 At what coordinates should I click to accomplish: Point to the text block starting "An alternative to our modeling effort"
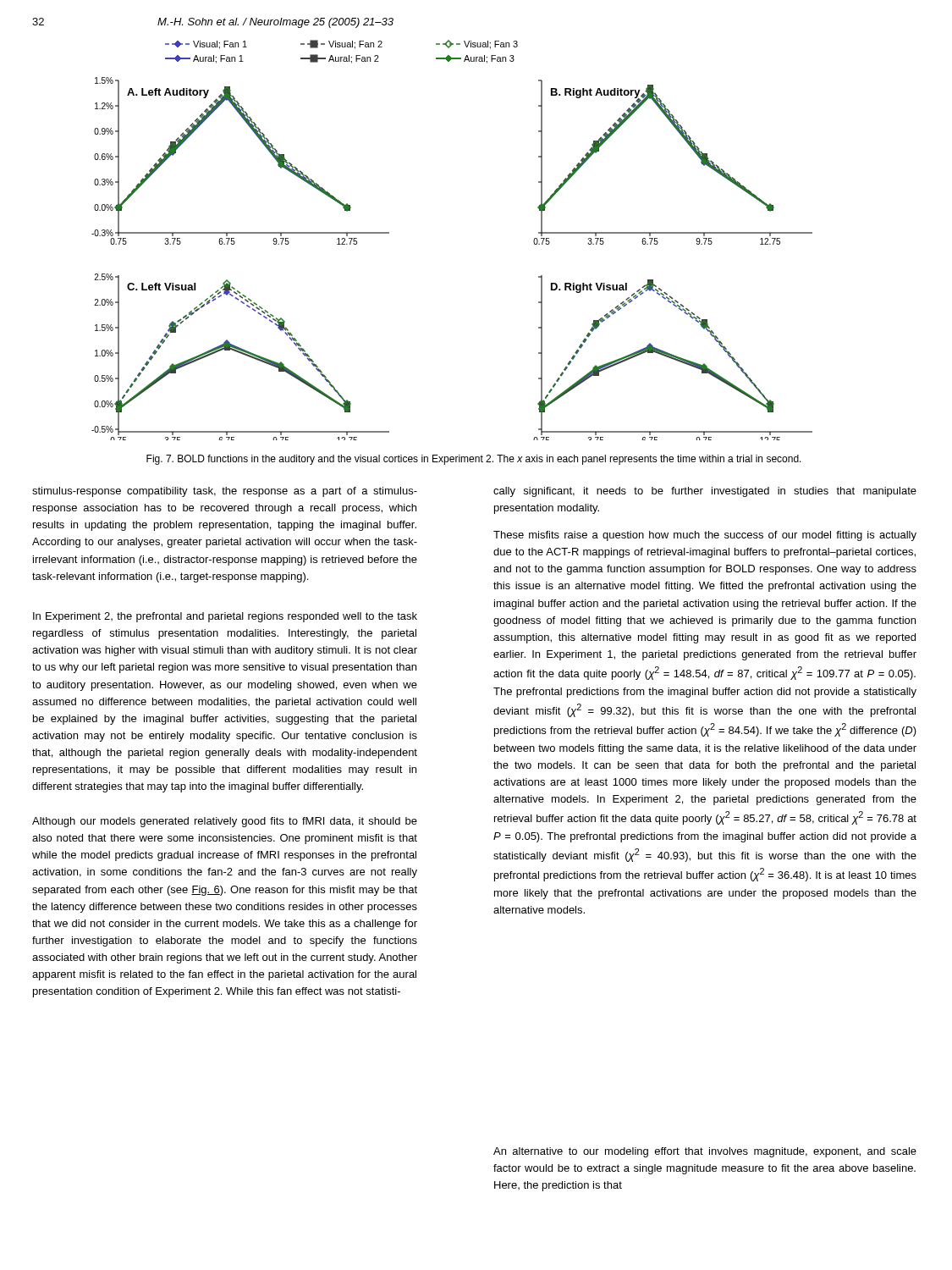(705, 1168)
